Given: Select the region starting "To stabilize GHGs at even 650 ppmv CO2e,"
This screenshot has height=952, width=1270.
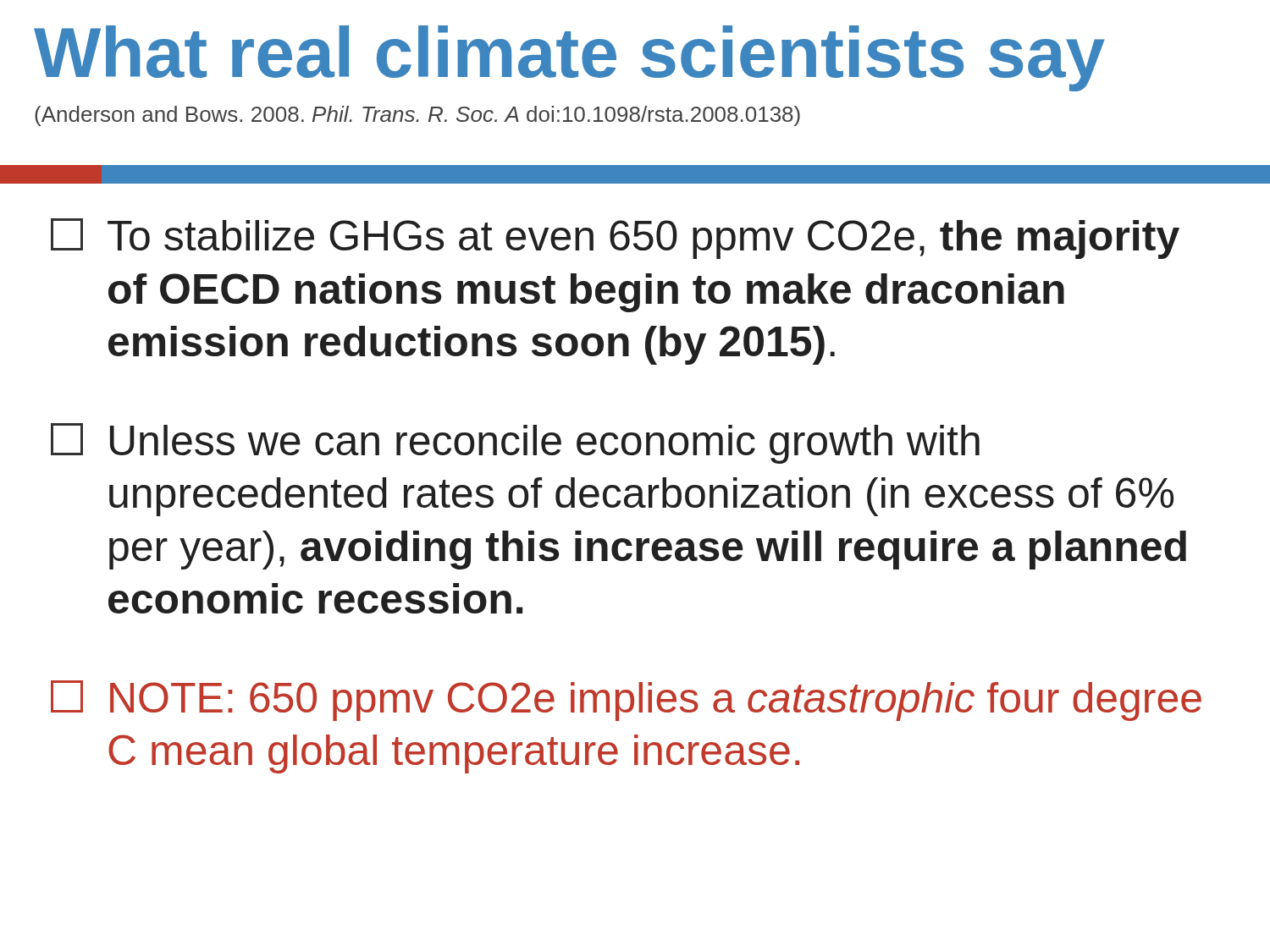Looking at the screenshot, I should pos(635,289).
